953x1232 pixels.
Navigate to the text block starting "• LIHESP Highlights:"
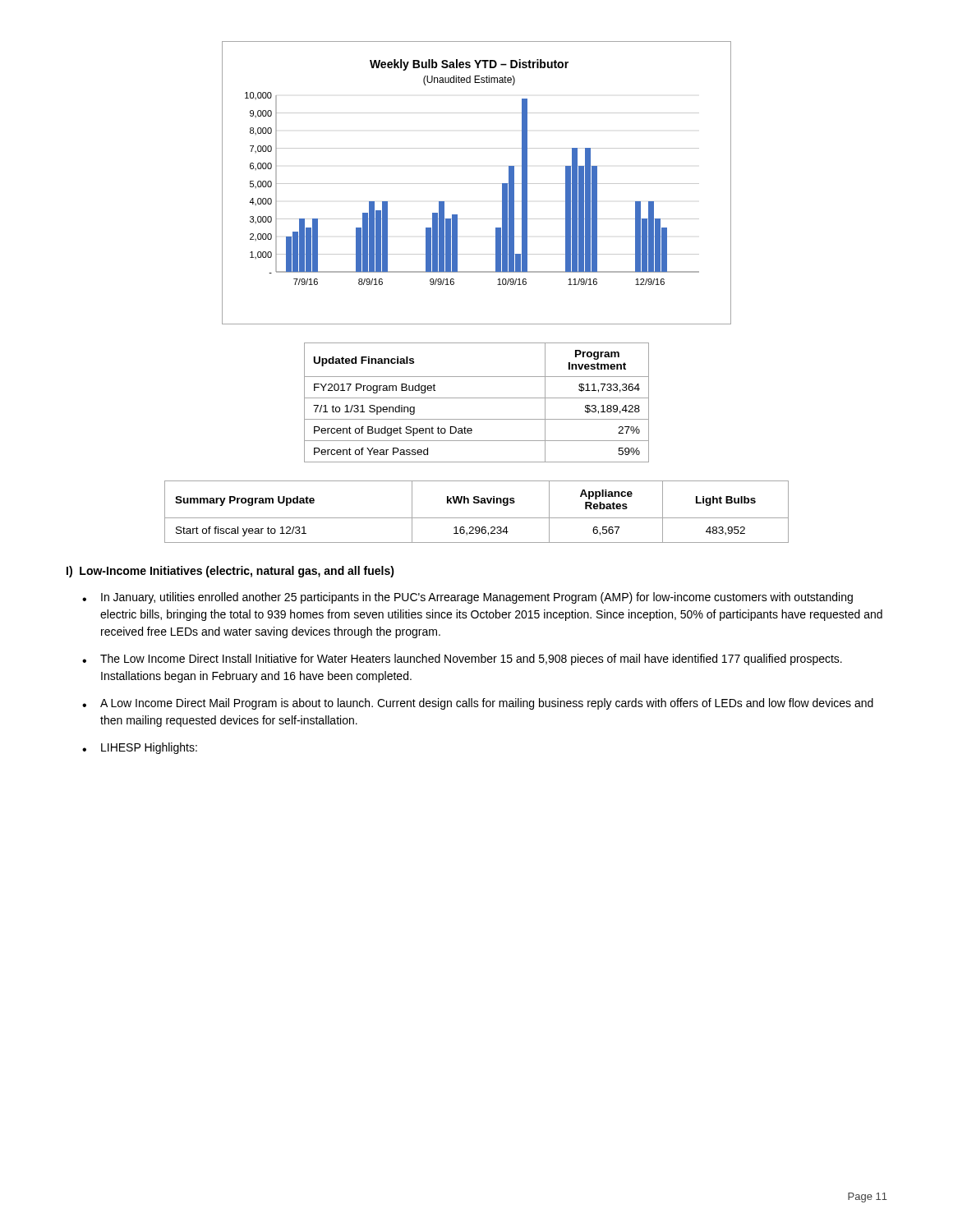(x=140, y=748)
